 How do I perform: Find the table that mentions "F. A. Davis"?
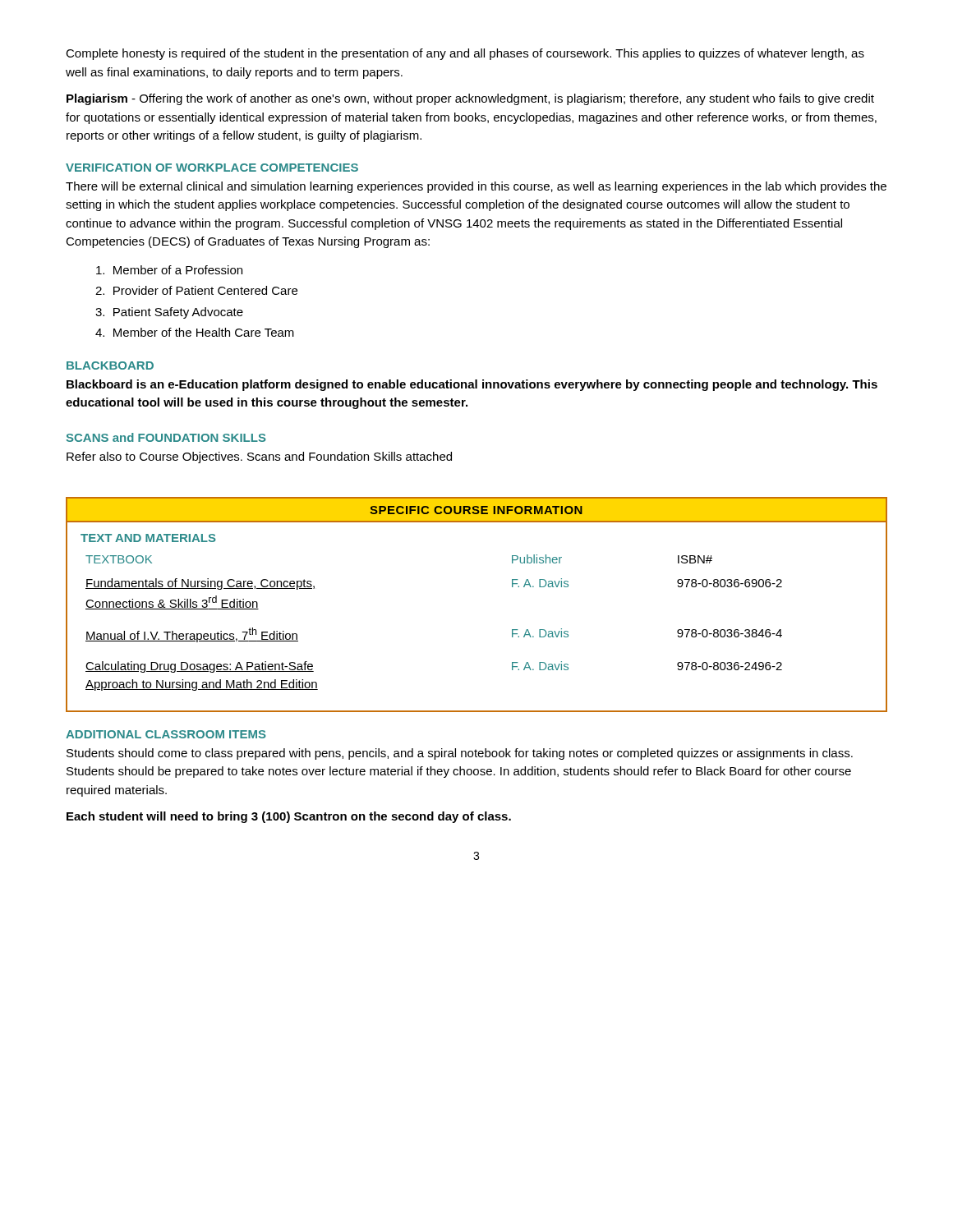click(x=476, y=604)
